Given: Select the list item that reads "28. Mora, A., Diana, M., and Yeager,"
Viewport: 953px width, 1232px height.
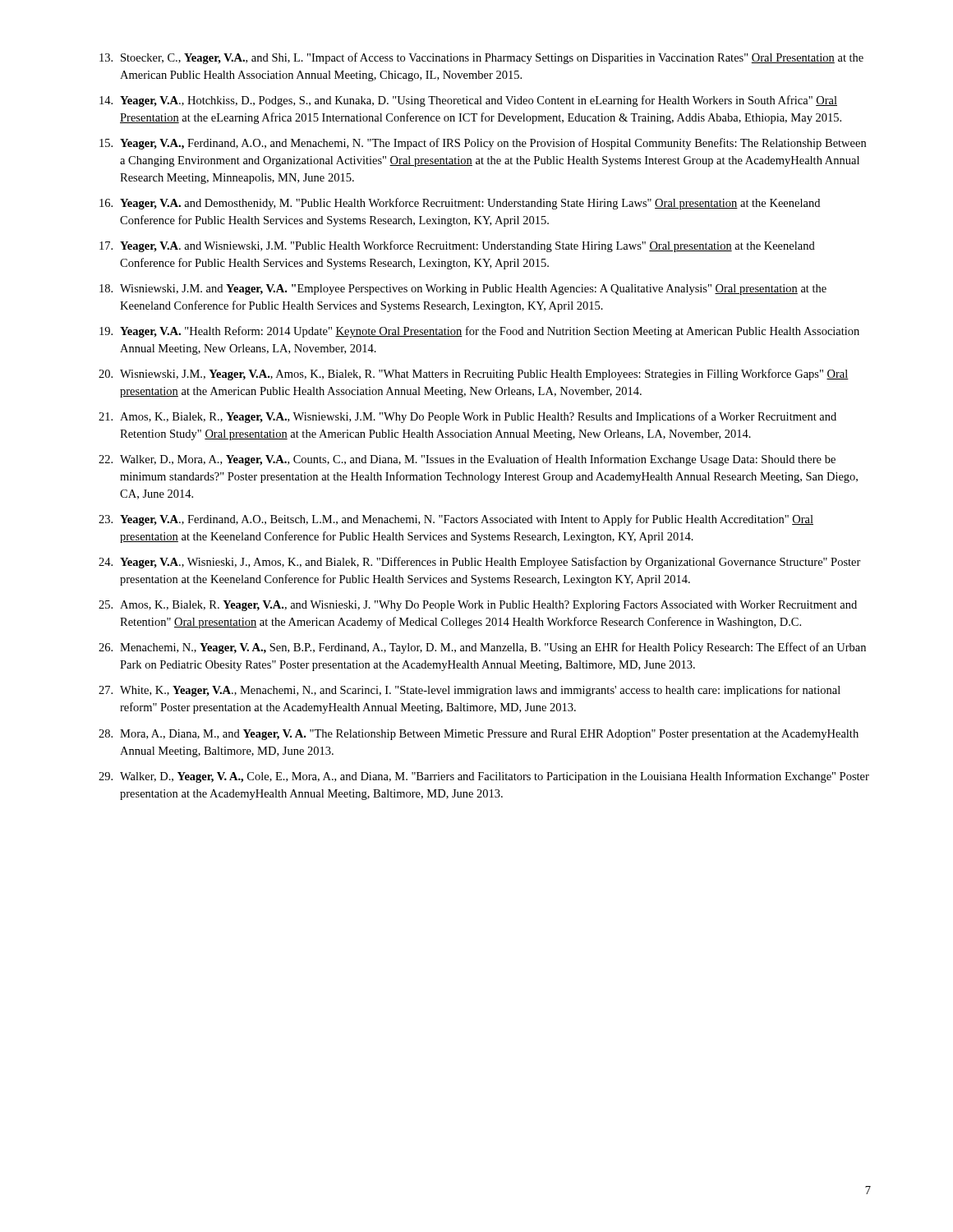Looking at the screenshot, I should tap(476, 742).
